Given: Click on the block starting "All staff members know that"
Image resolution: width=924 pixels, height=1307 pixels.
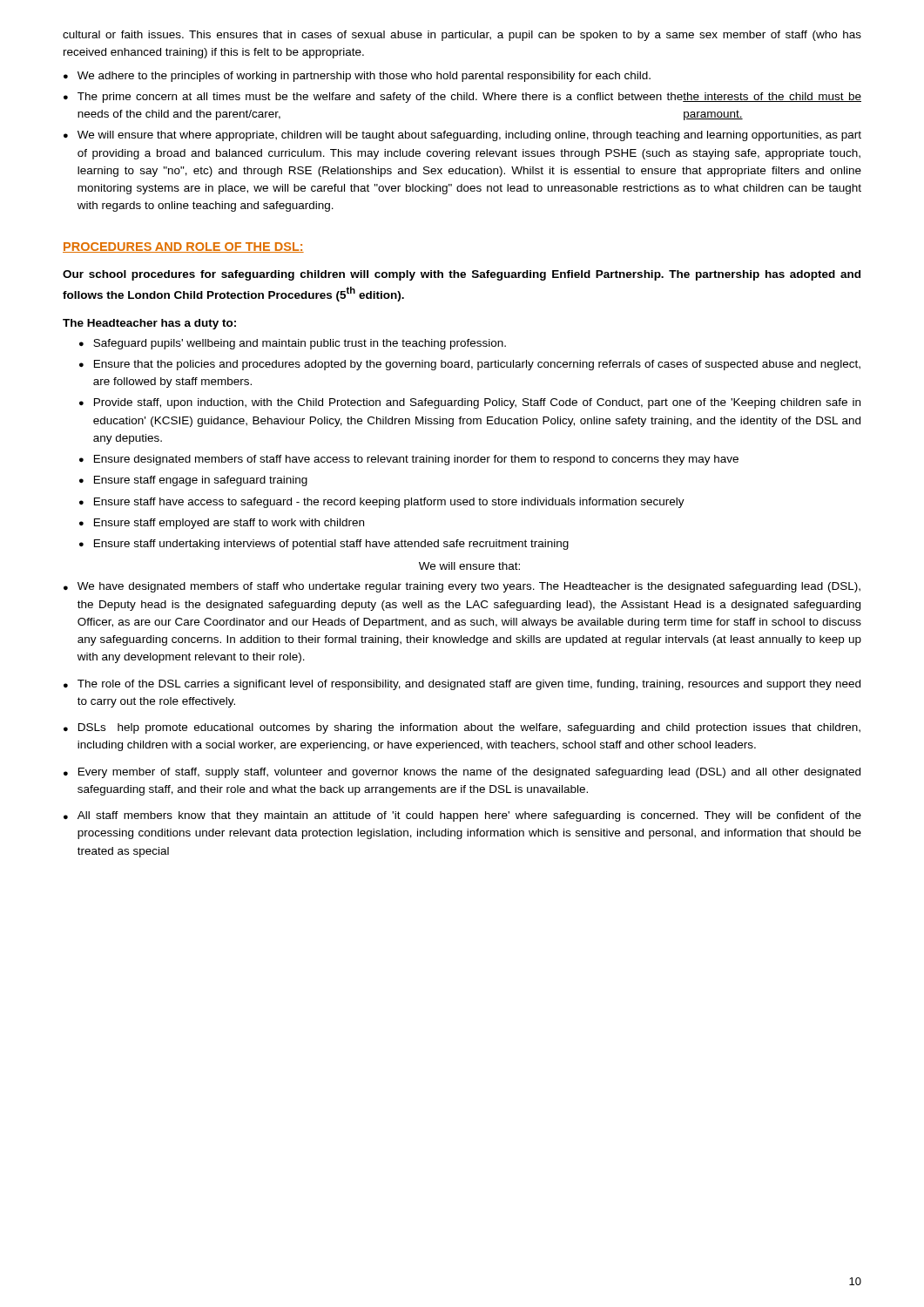Looking at the screenshot, I should pyautogui.click(x=469, y=833).
